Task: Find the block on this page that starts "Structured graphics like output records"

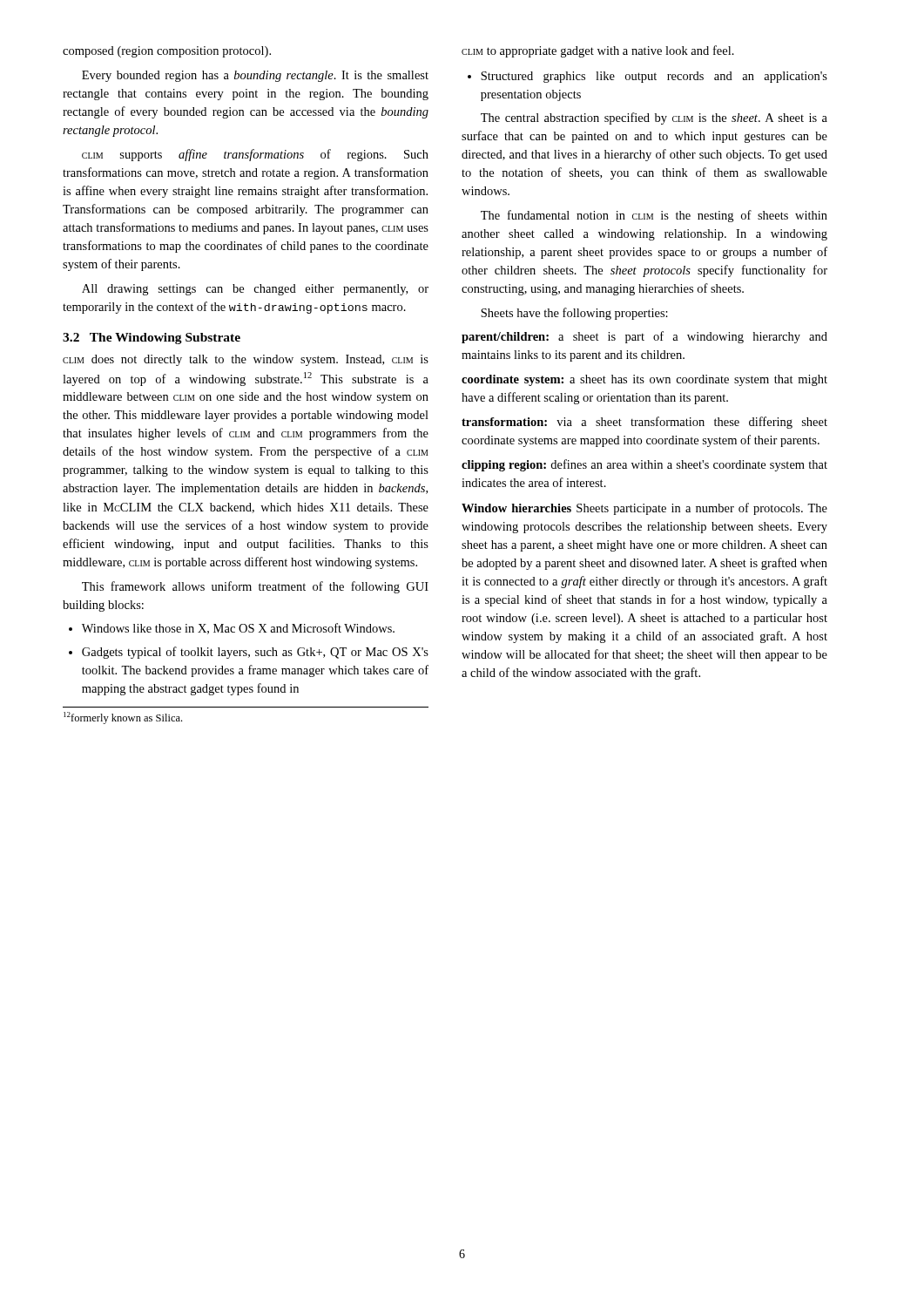Action: coord(644,85)
